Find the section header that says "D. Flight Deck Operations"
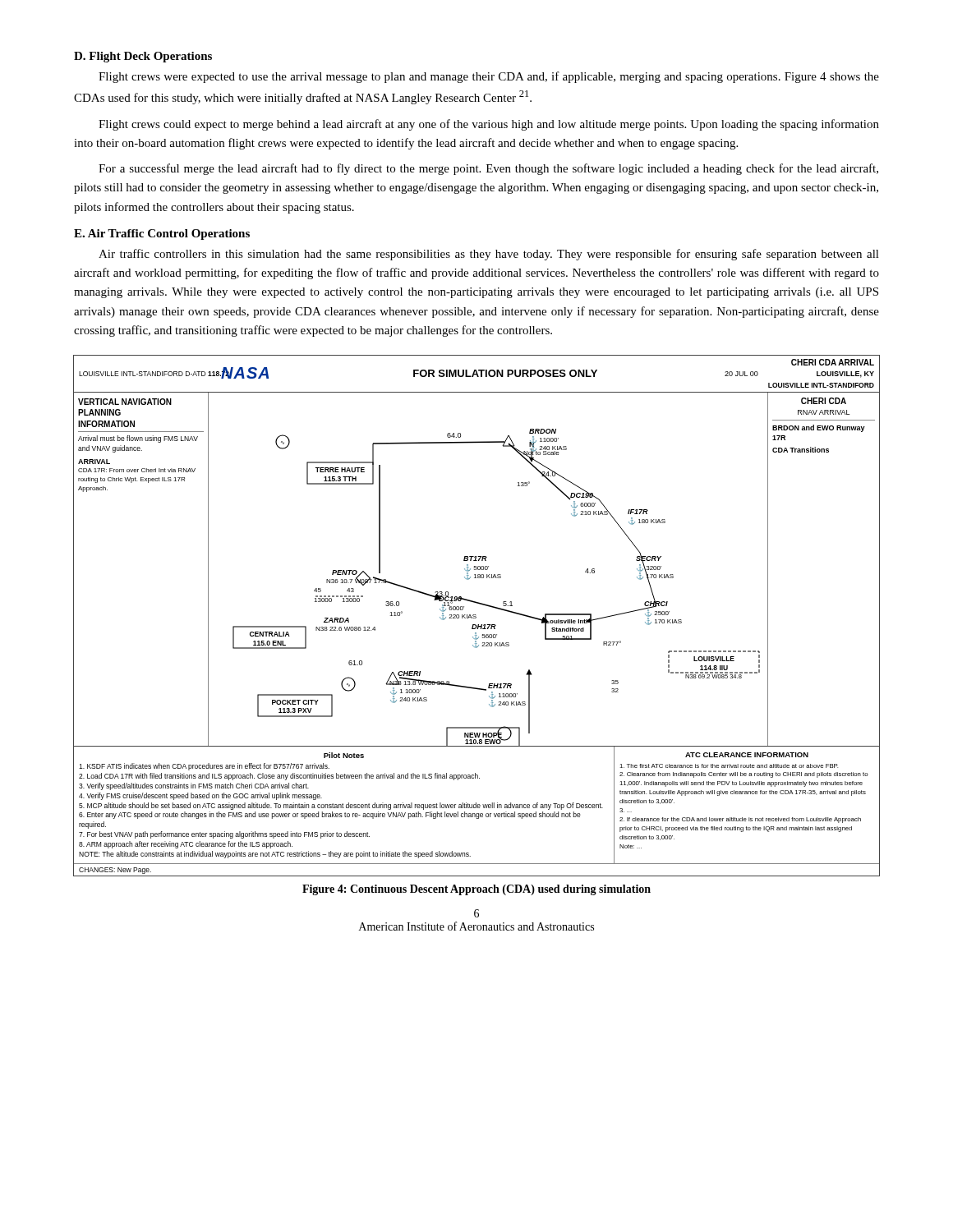The height and width of the screenshot is (1232, 953). coord(143,56)
